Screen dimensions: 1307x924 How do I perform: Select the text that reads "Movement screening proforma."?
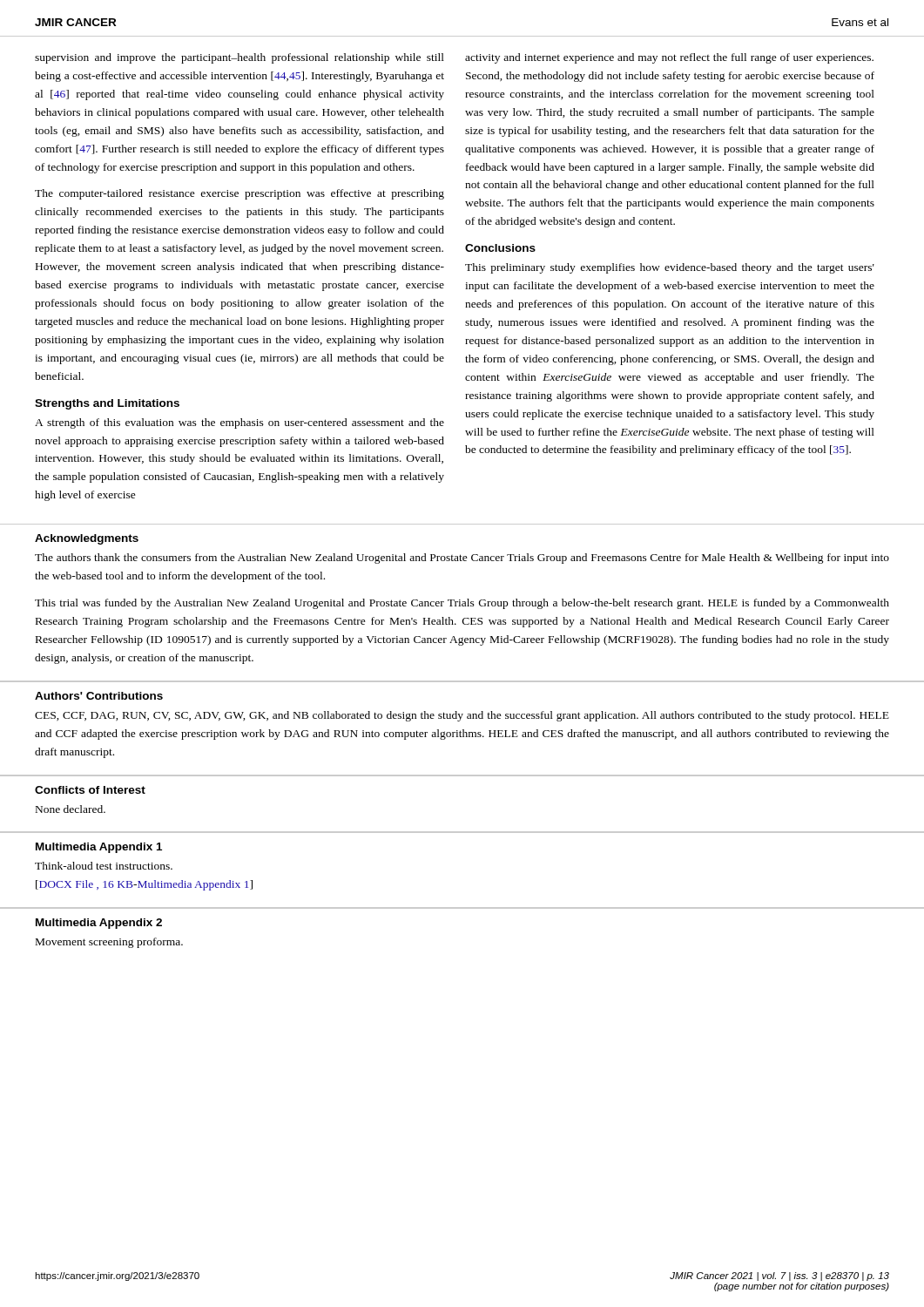(109, 942)
